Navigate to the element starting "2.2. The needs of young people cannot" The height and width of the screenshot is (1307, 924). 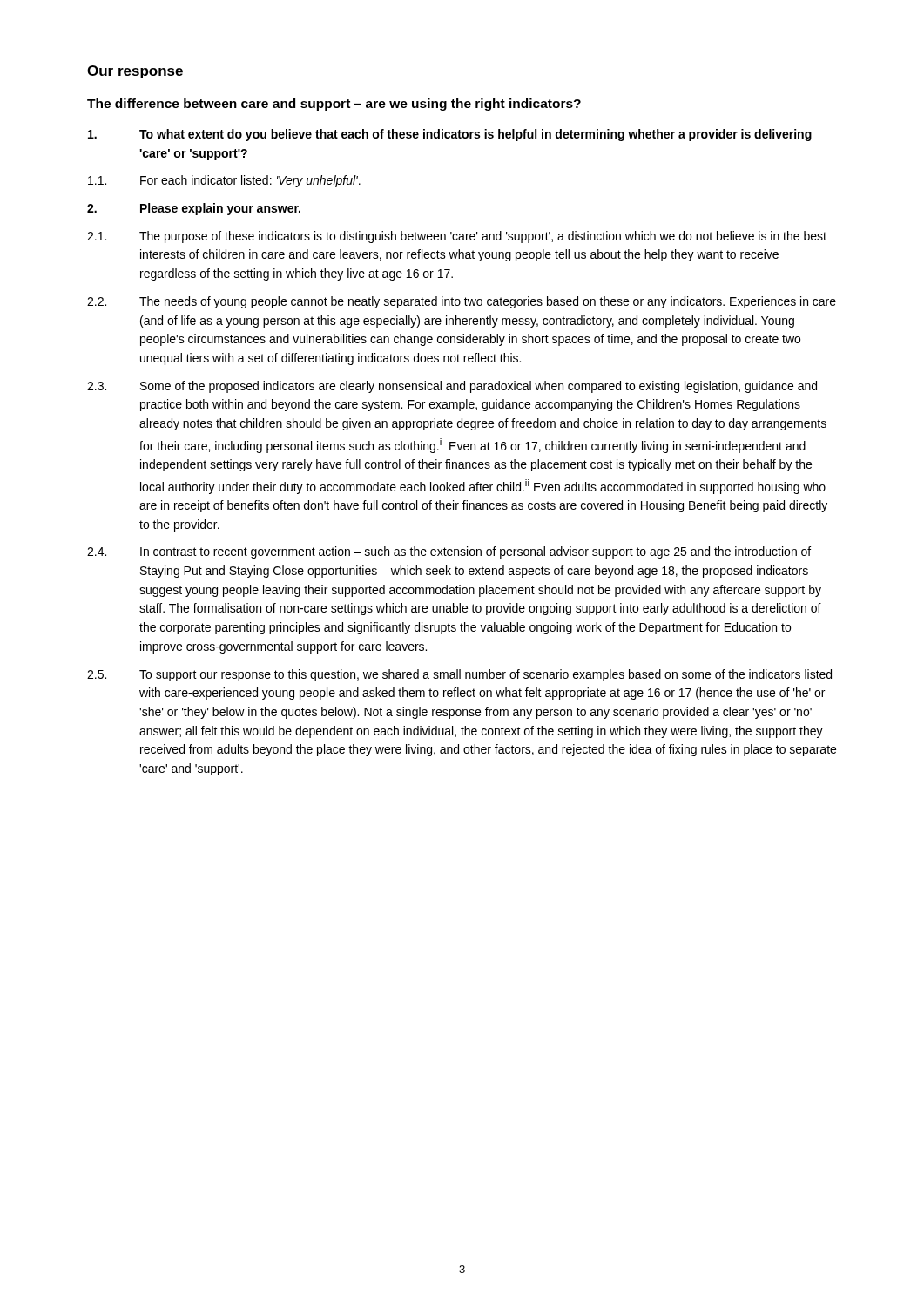[462, 330]
